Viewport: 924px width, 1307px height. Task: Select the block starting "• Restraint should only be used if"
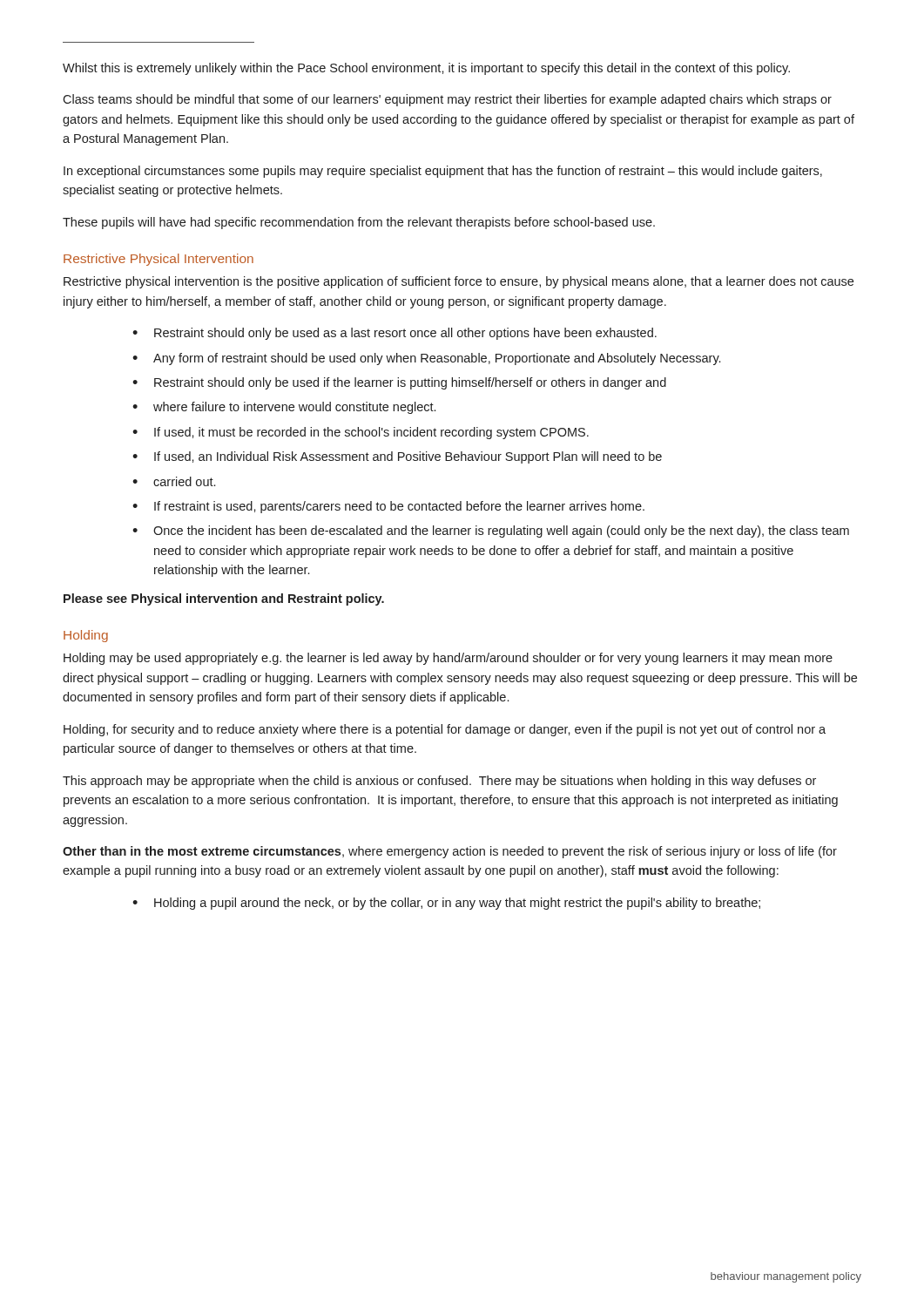497,383
